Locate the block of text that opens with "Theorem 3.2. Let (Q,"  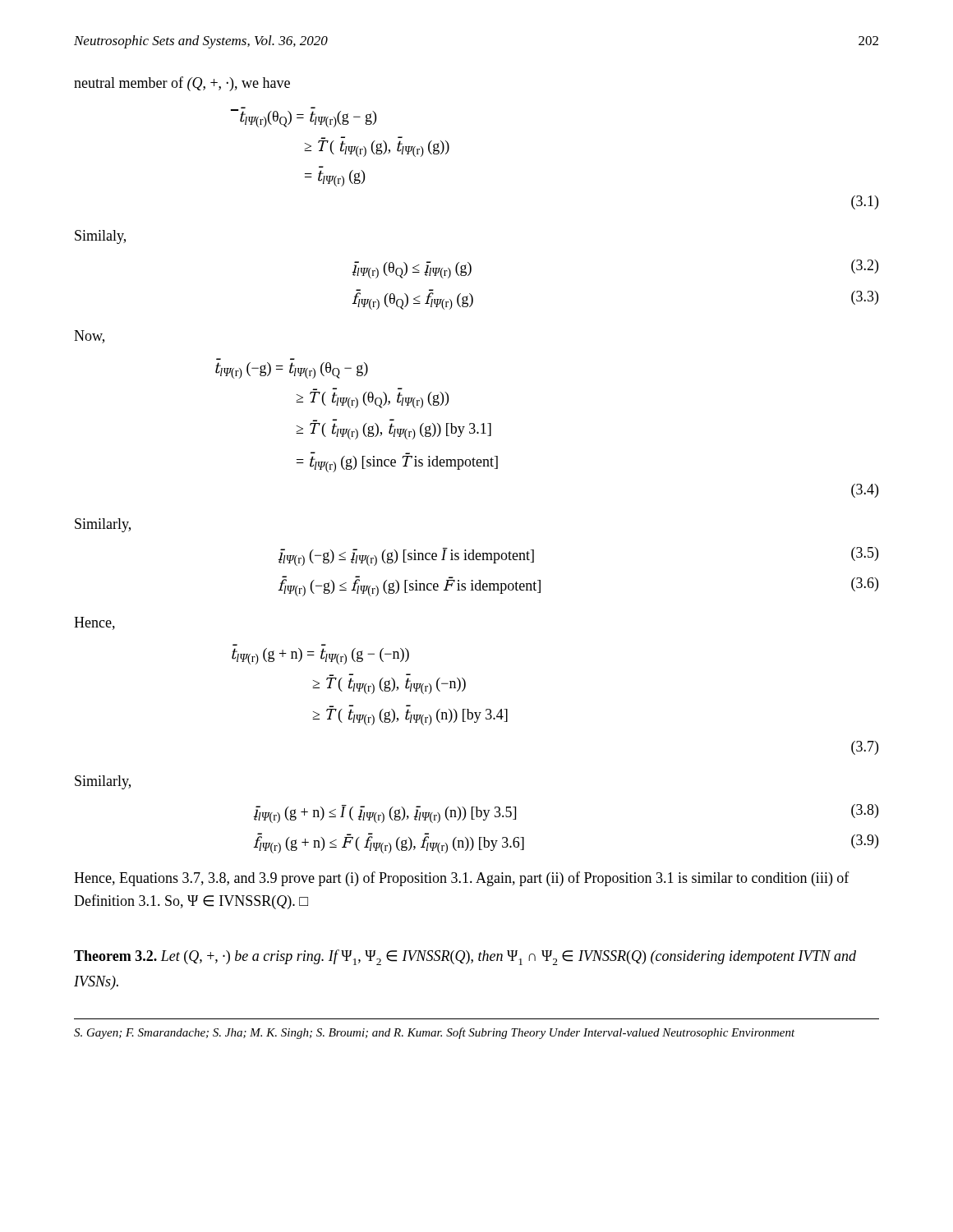pyautogui.click(x=476, y=969)
